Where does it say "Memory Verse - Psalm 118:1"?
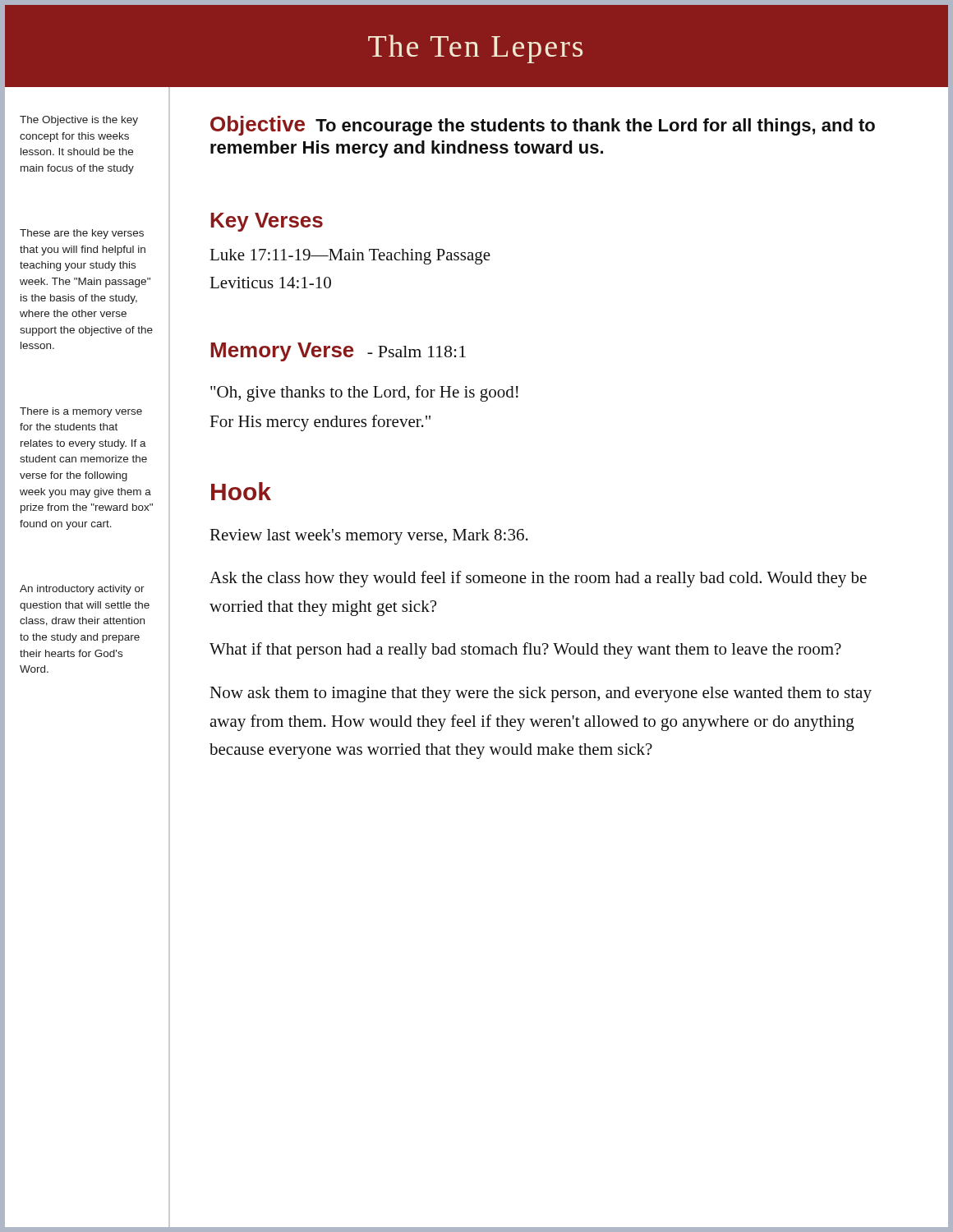 (x=338, y=350)
